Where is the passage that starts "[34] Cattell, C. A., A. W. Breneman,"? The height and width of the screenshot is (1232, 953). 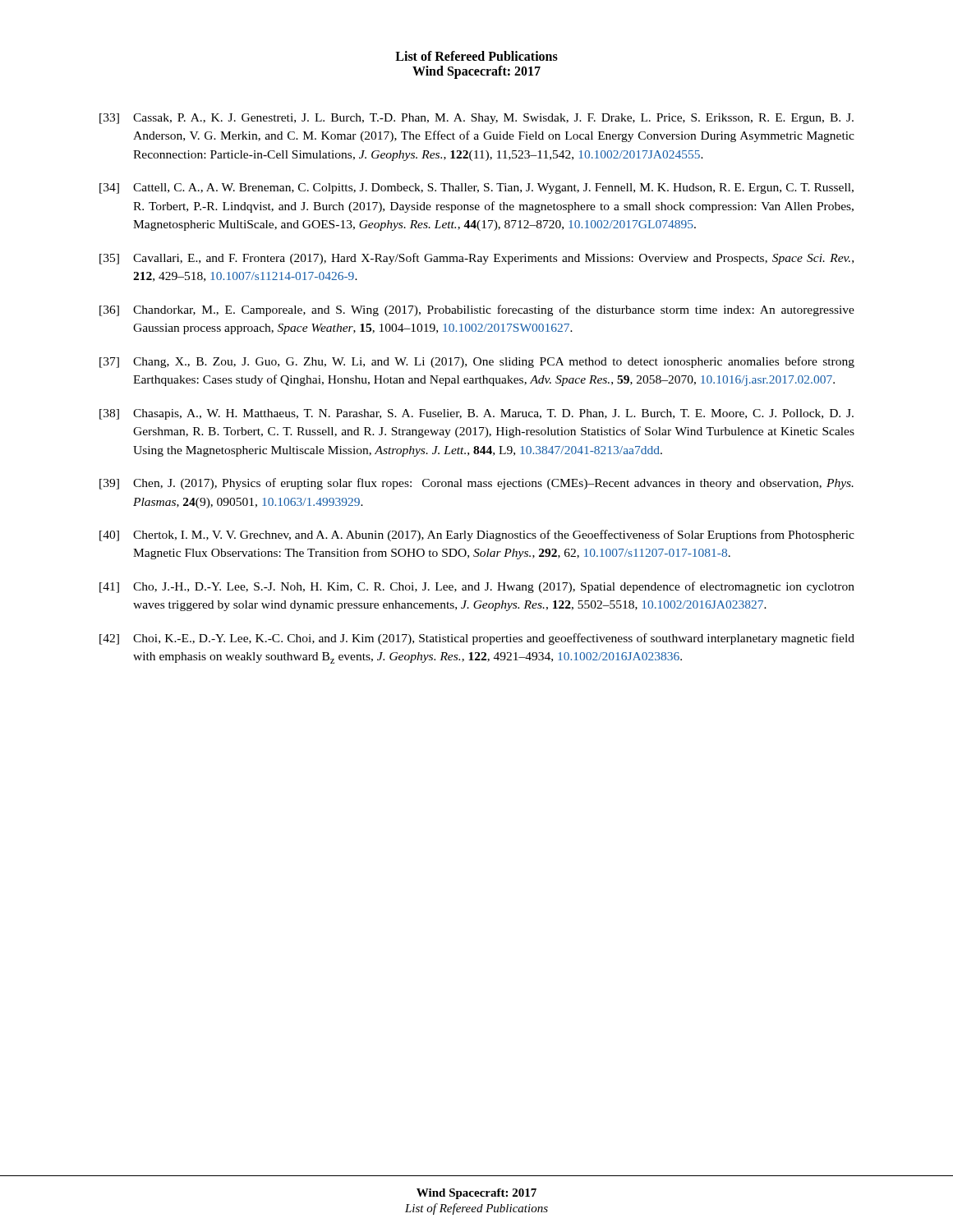click(x=476, y=206)
